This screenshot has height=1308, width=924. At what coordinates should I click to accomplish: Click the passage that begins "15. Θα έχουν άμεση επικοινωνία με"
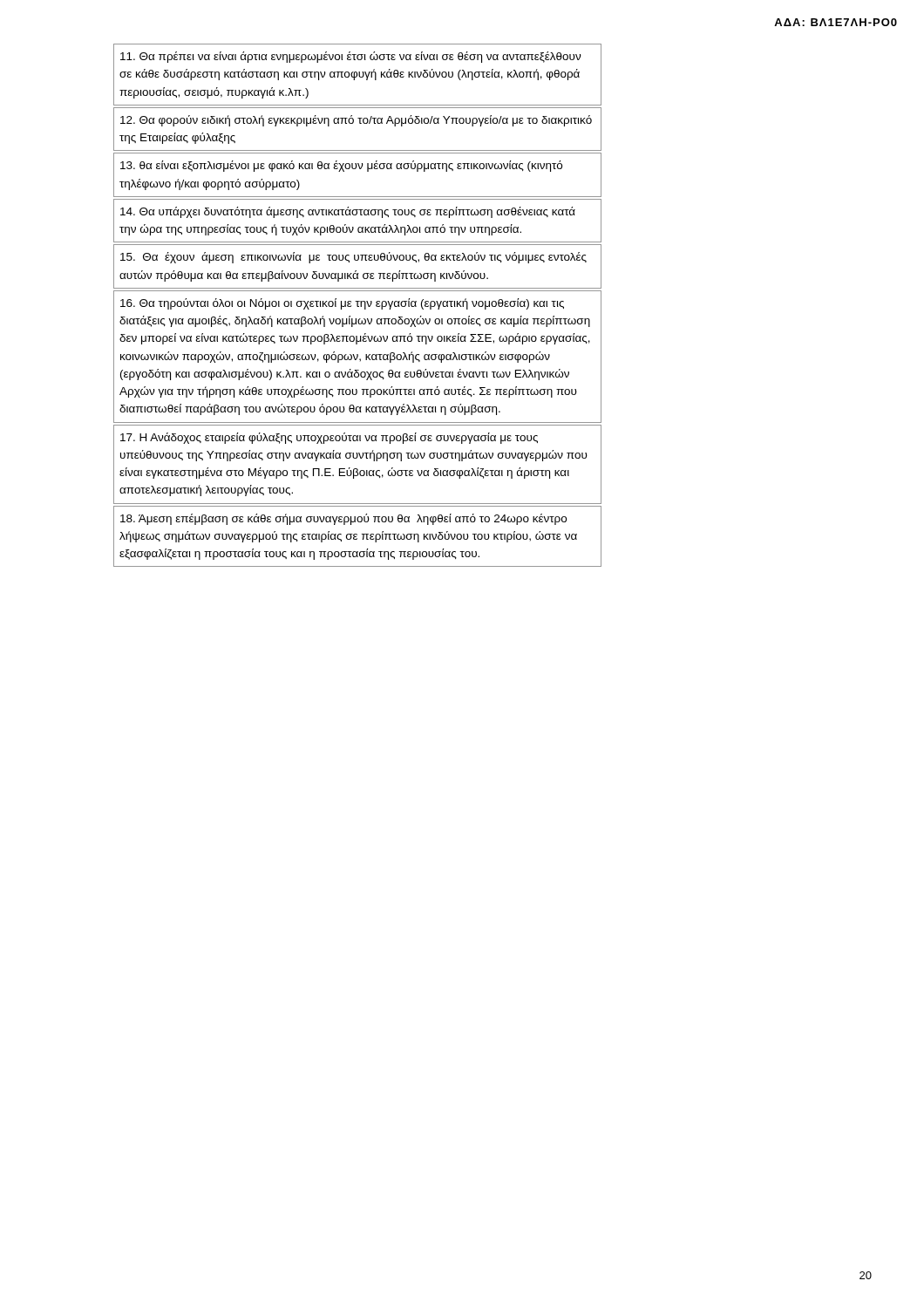353,266
